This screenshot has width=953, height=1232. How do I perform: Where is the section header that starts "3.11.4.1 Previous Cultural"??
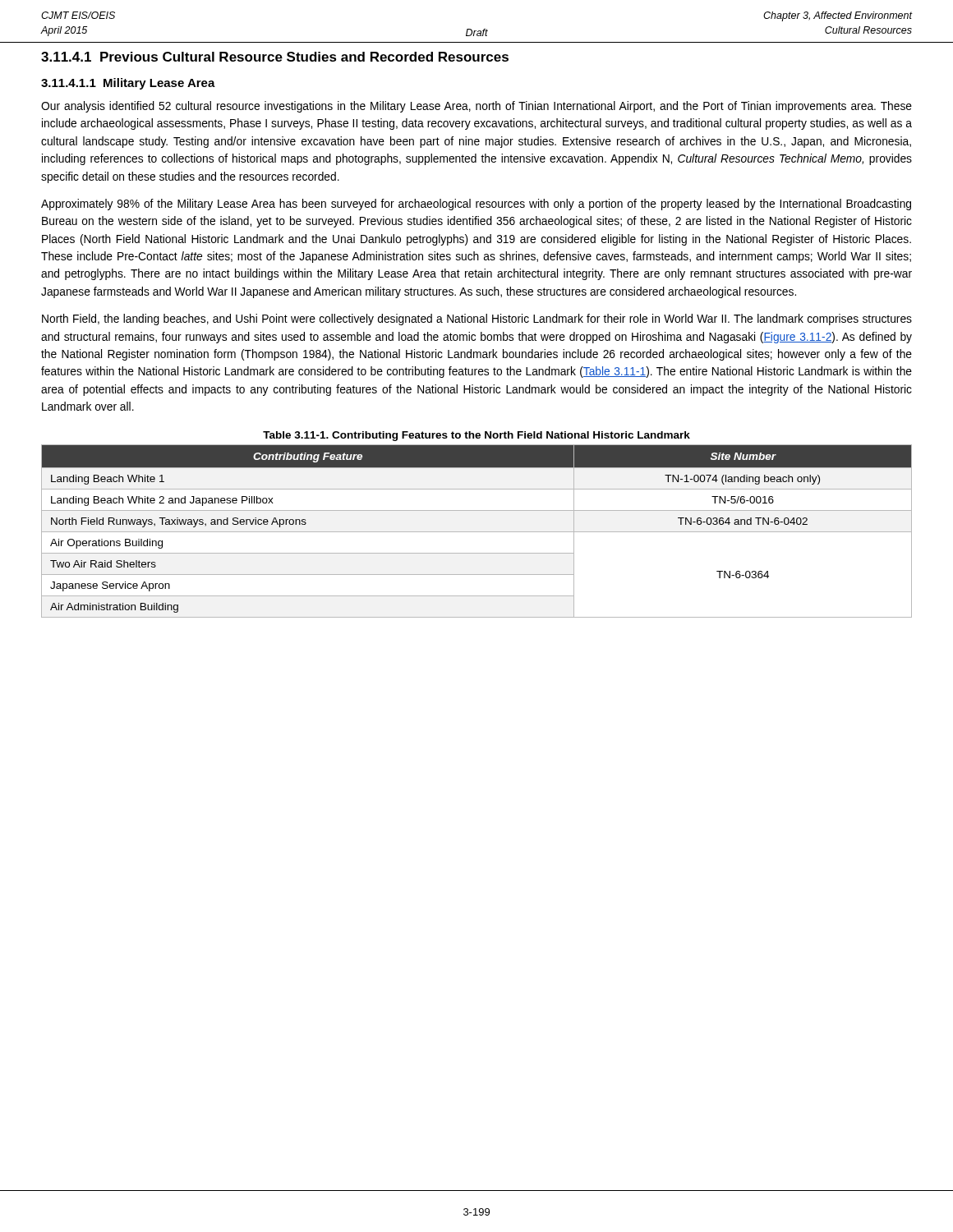[275, 57]
